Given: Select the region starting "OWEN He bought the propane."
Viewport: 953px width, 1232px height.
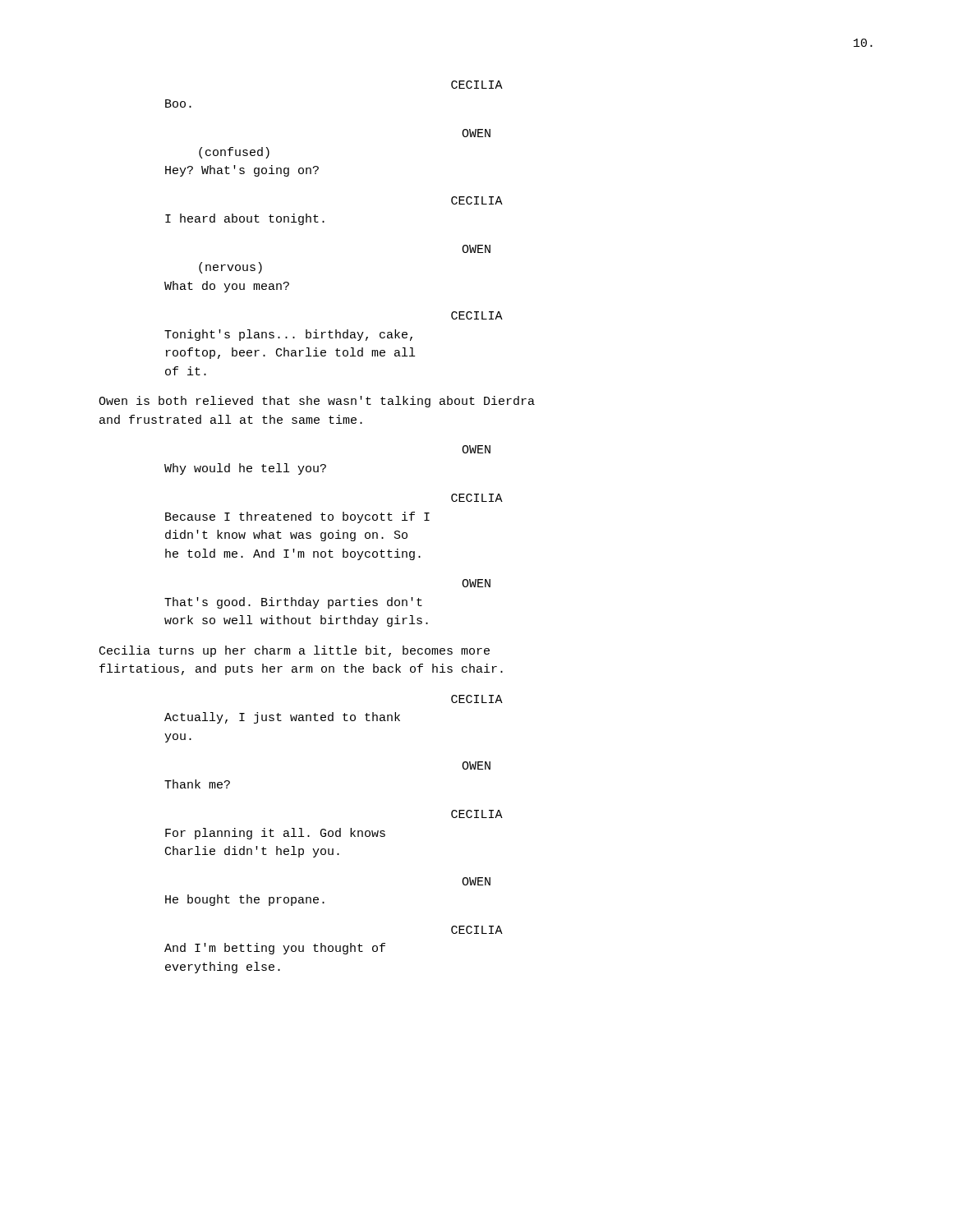Looking at the screenshot, I should (476, 892).
